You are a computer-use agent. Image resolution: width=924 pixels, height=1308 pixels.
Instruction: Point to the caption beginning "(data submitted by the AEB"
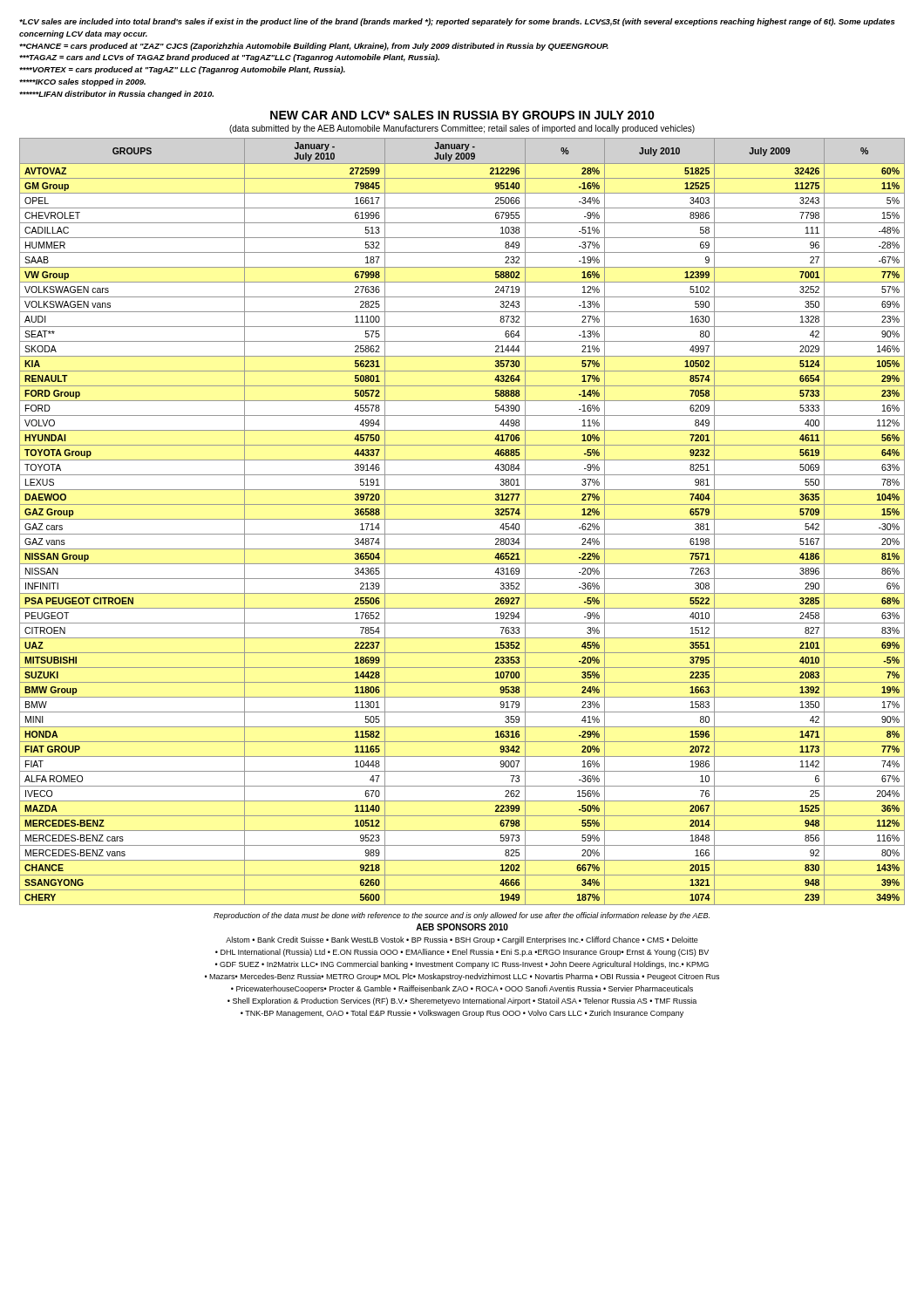point(462,129)
